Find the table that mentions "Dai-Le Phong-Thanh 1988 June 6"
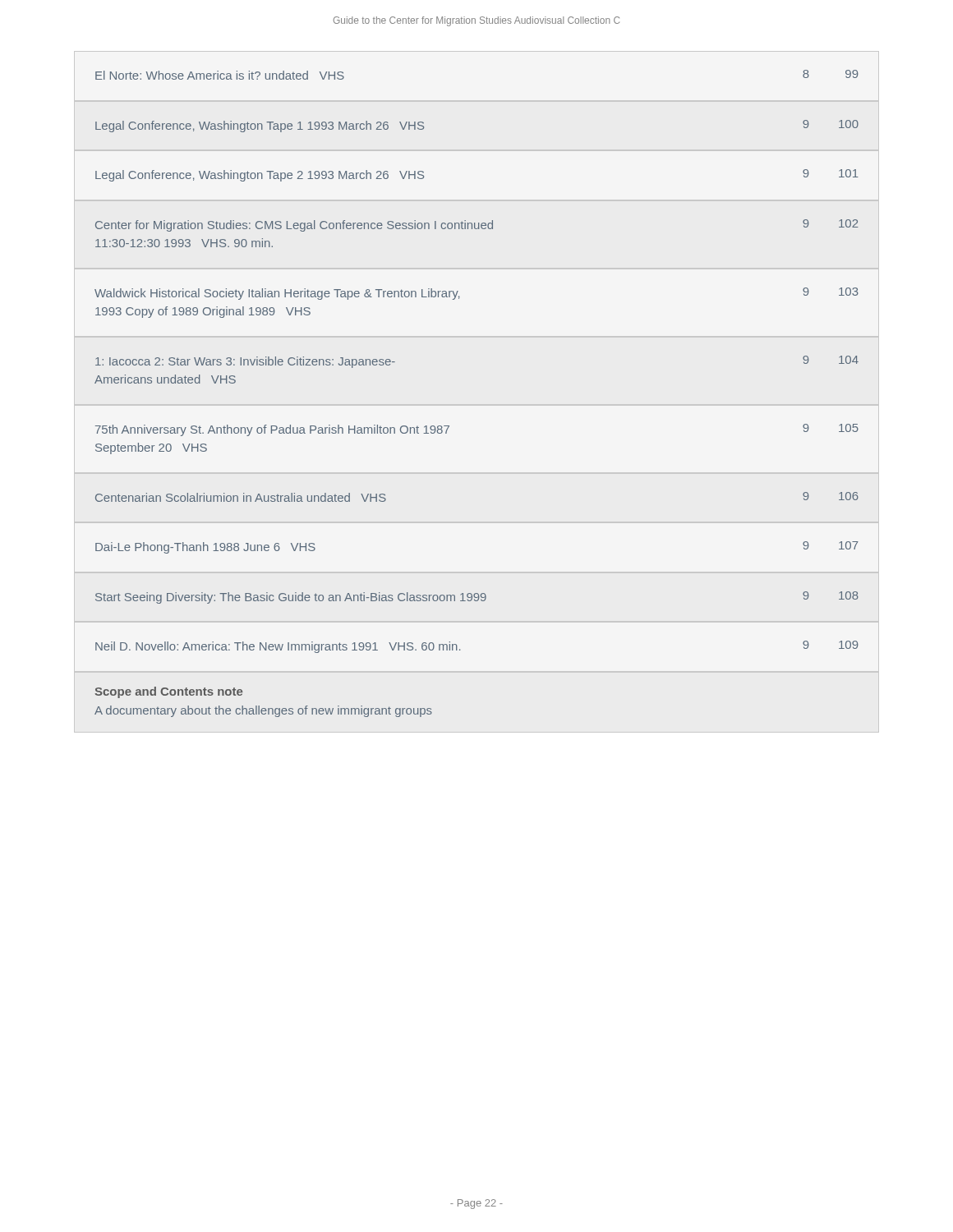This screenshot has width=953, height=1232. pyautogui.click(x=476, y=547)
